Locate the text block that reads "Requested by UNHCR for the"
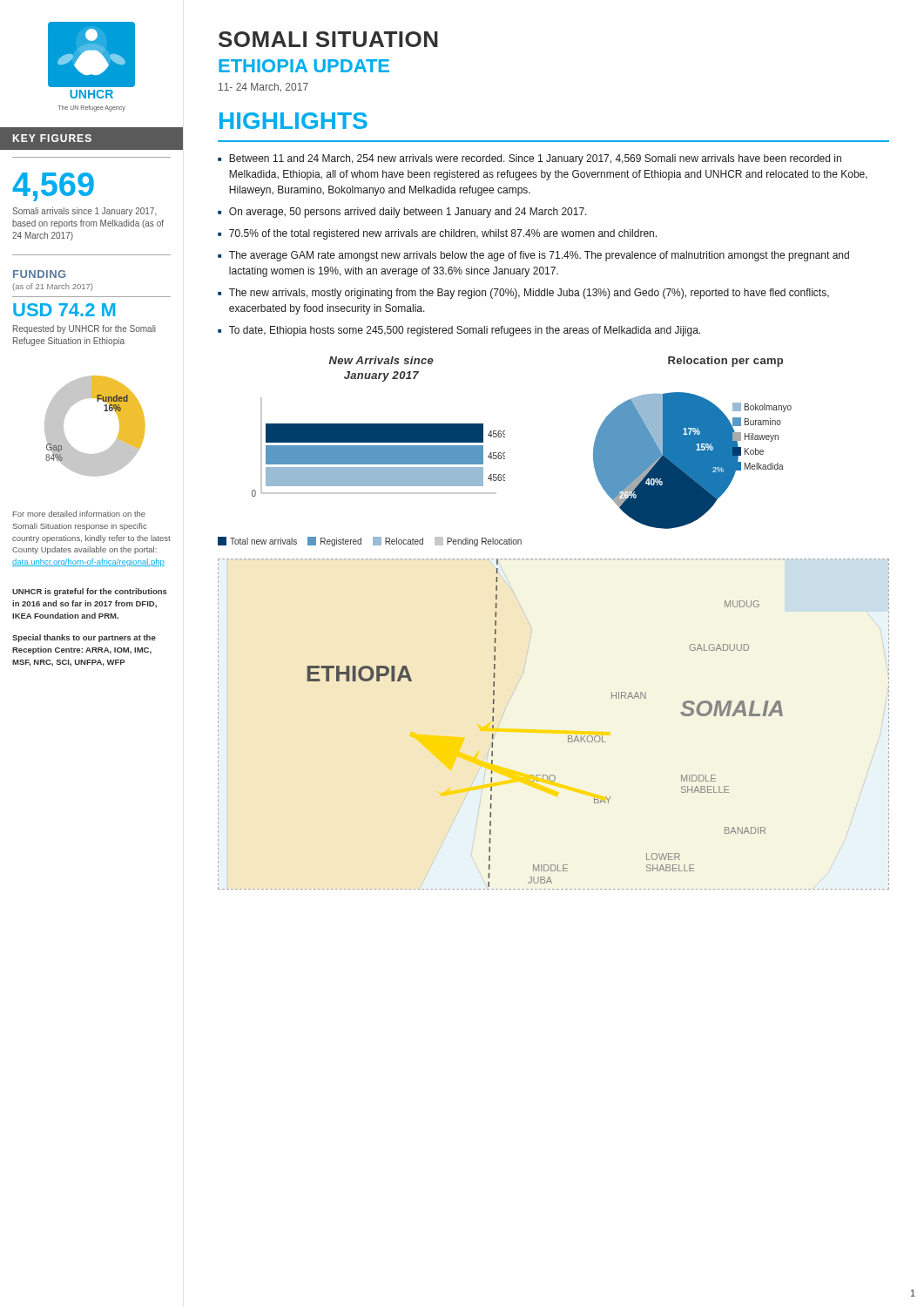The height and width of the screenshot is (1307, 924). [84, 335]
